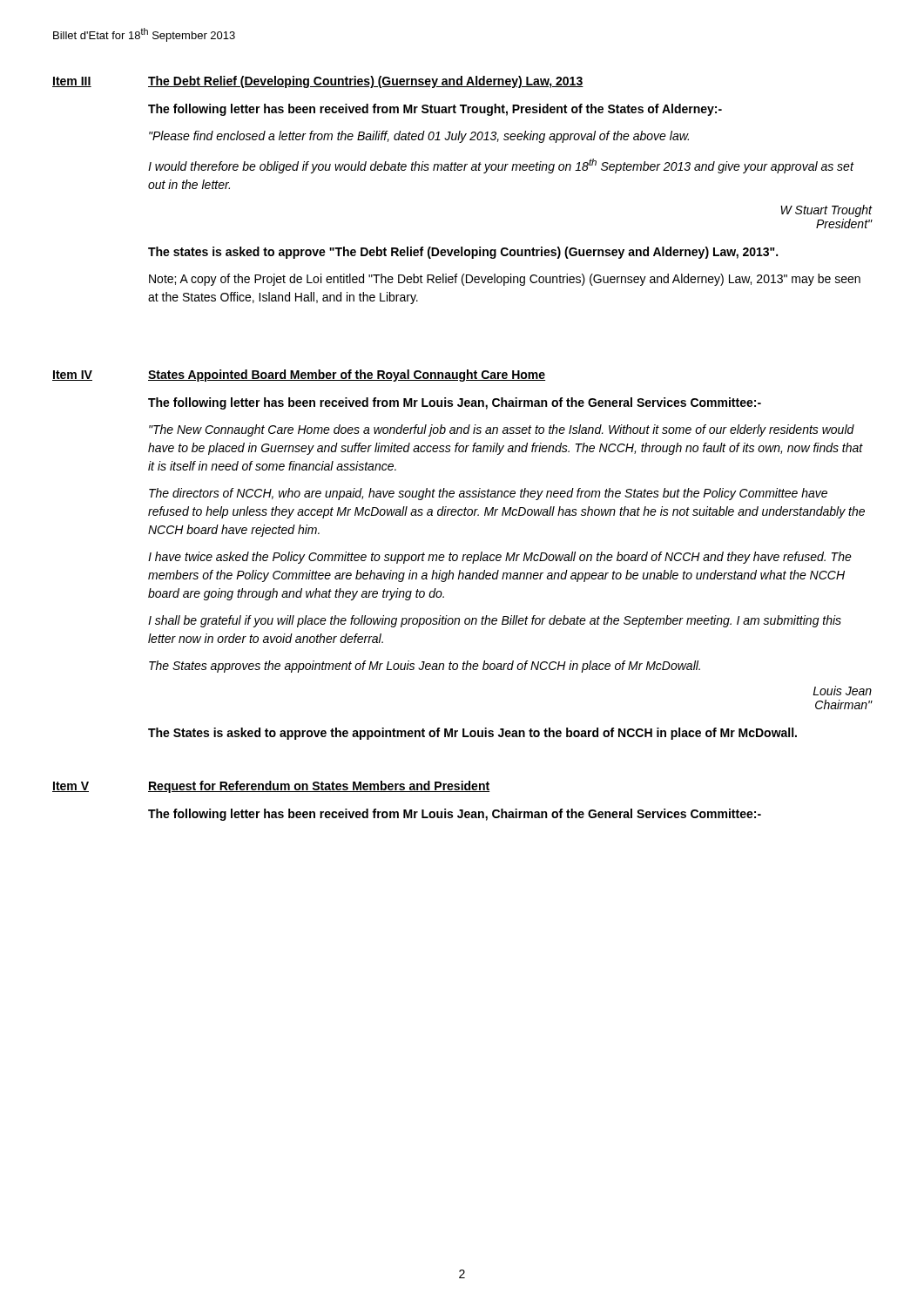The height and width of the screenshot is (1307, 924).
Task: Click on the text starting ""Please find enclosed a letter"
Action: pos(419,136)
